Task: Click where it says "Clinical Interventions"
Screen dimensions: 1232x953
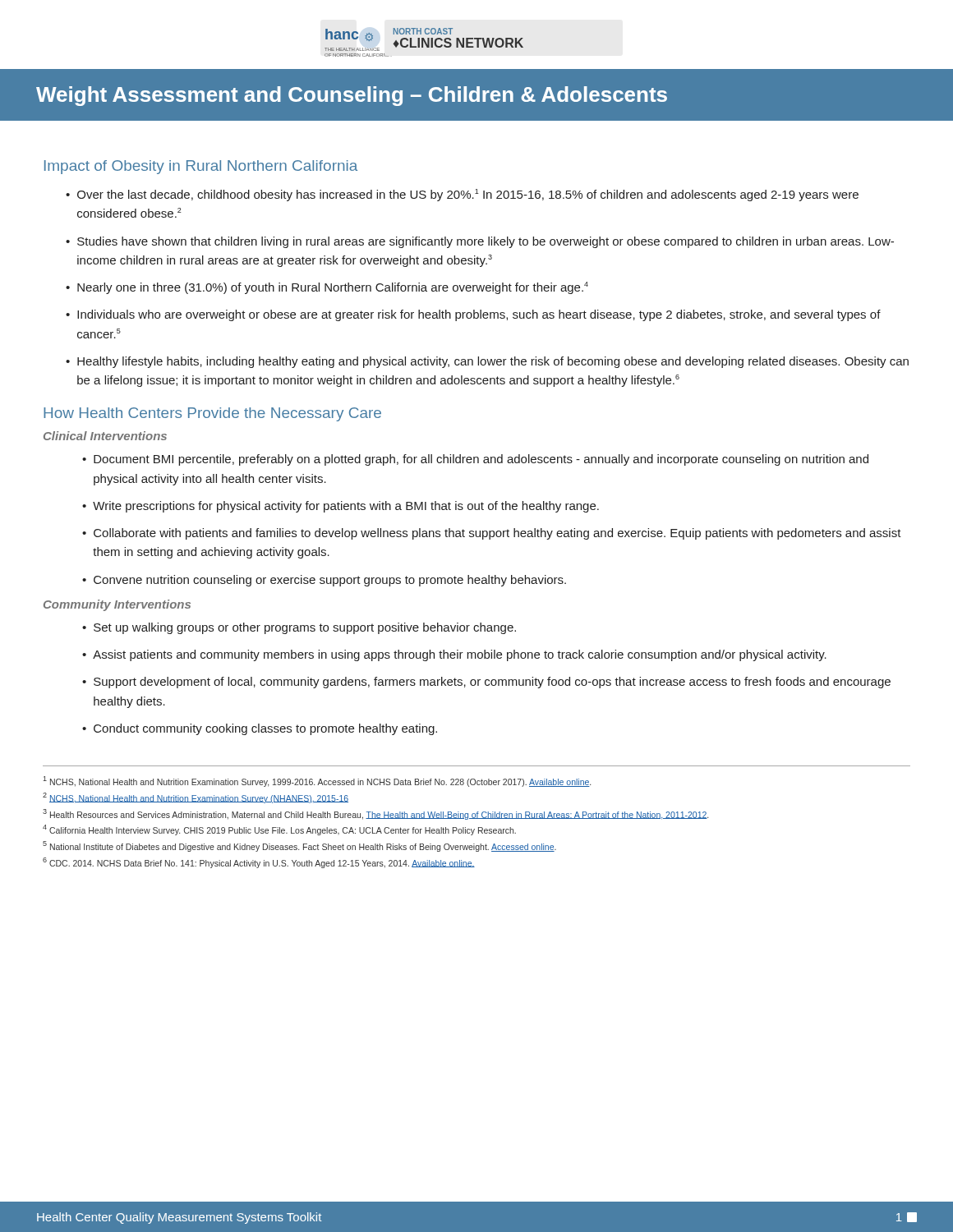Action: pos(105,436)
